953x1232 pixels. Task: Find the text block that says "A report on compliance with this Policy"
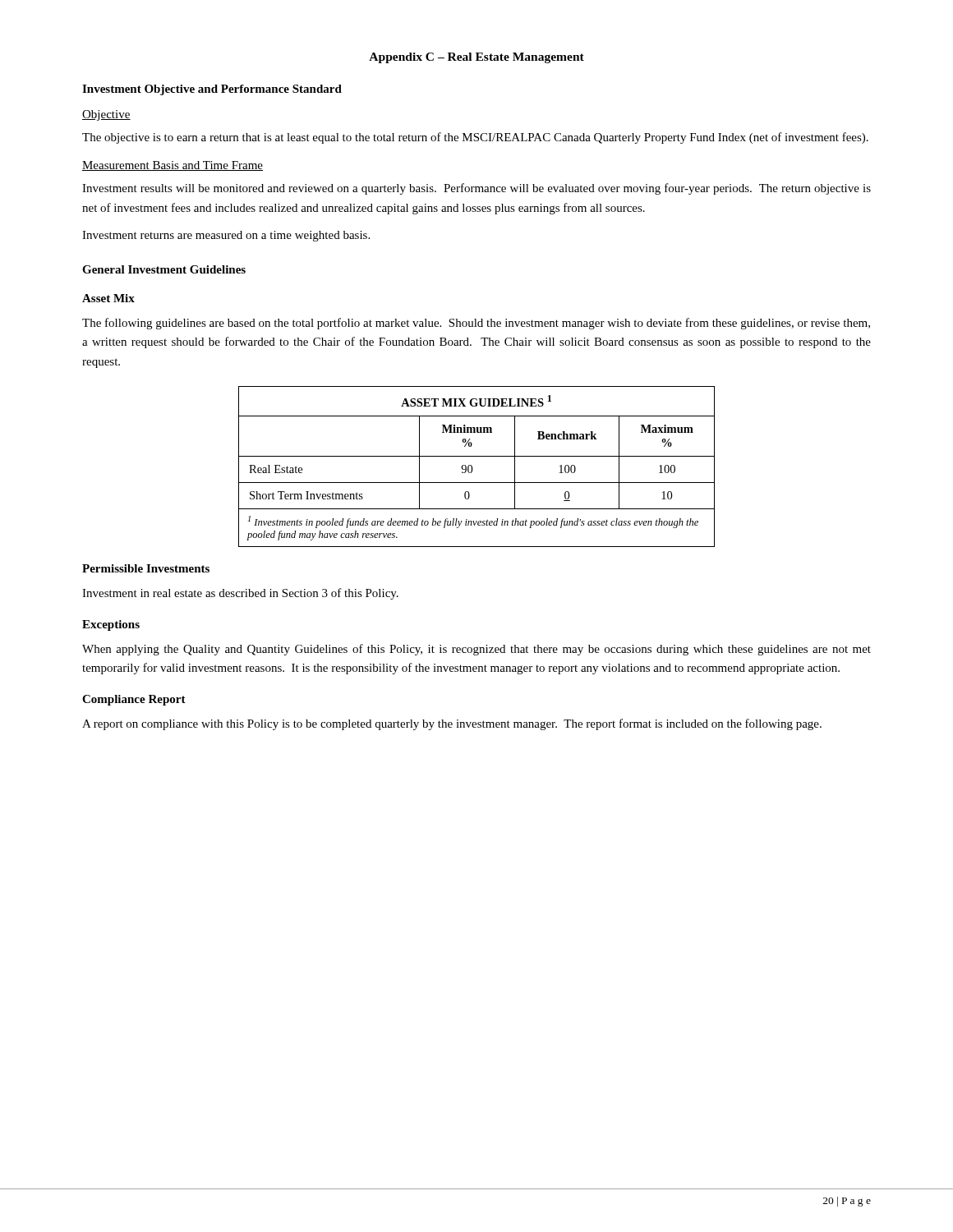[452, 724]
